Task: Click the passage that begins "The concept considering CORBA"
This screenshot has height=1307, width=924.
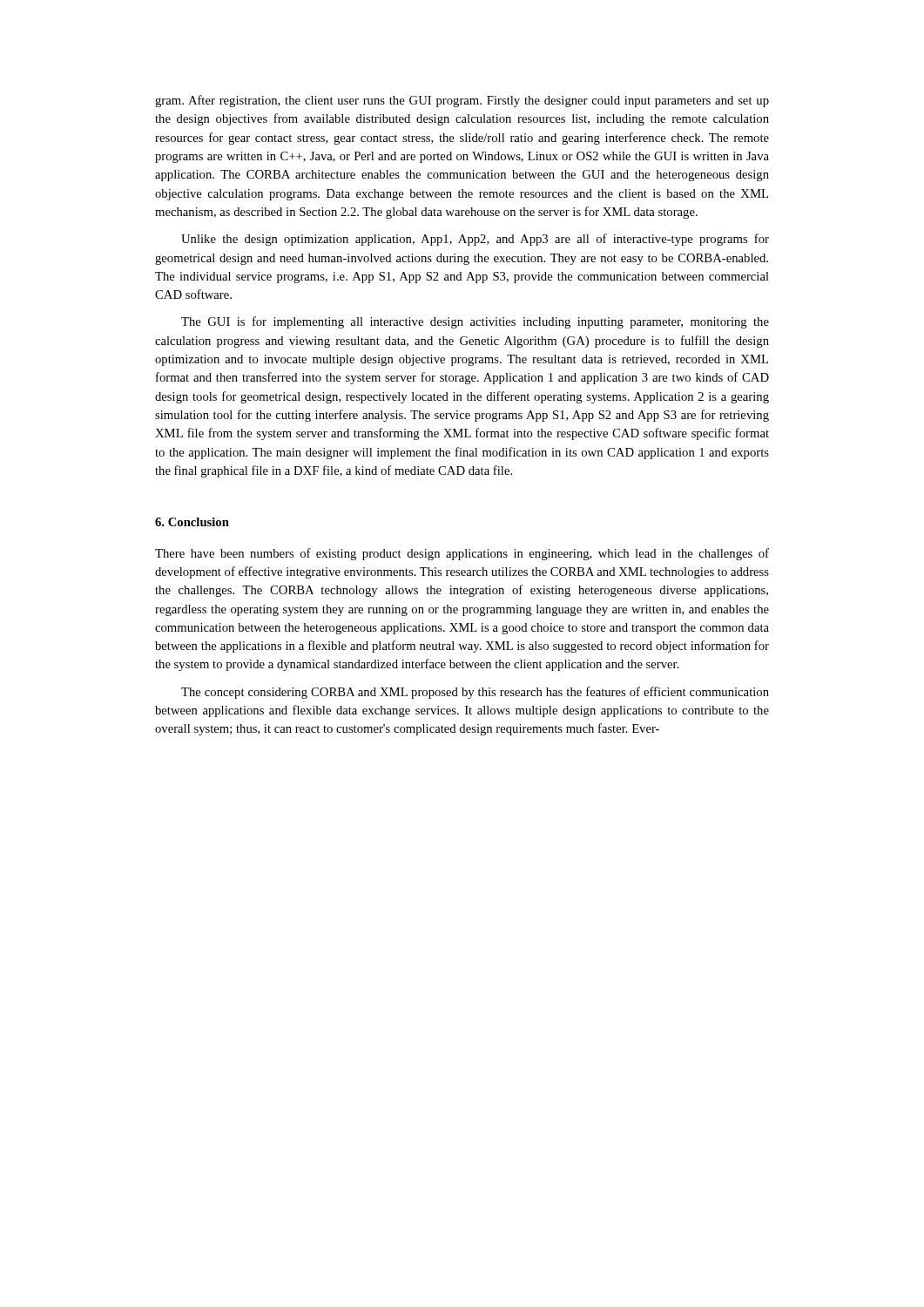Action: pos(462,711)
